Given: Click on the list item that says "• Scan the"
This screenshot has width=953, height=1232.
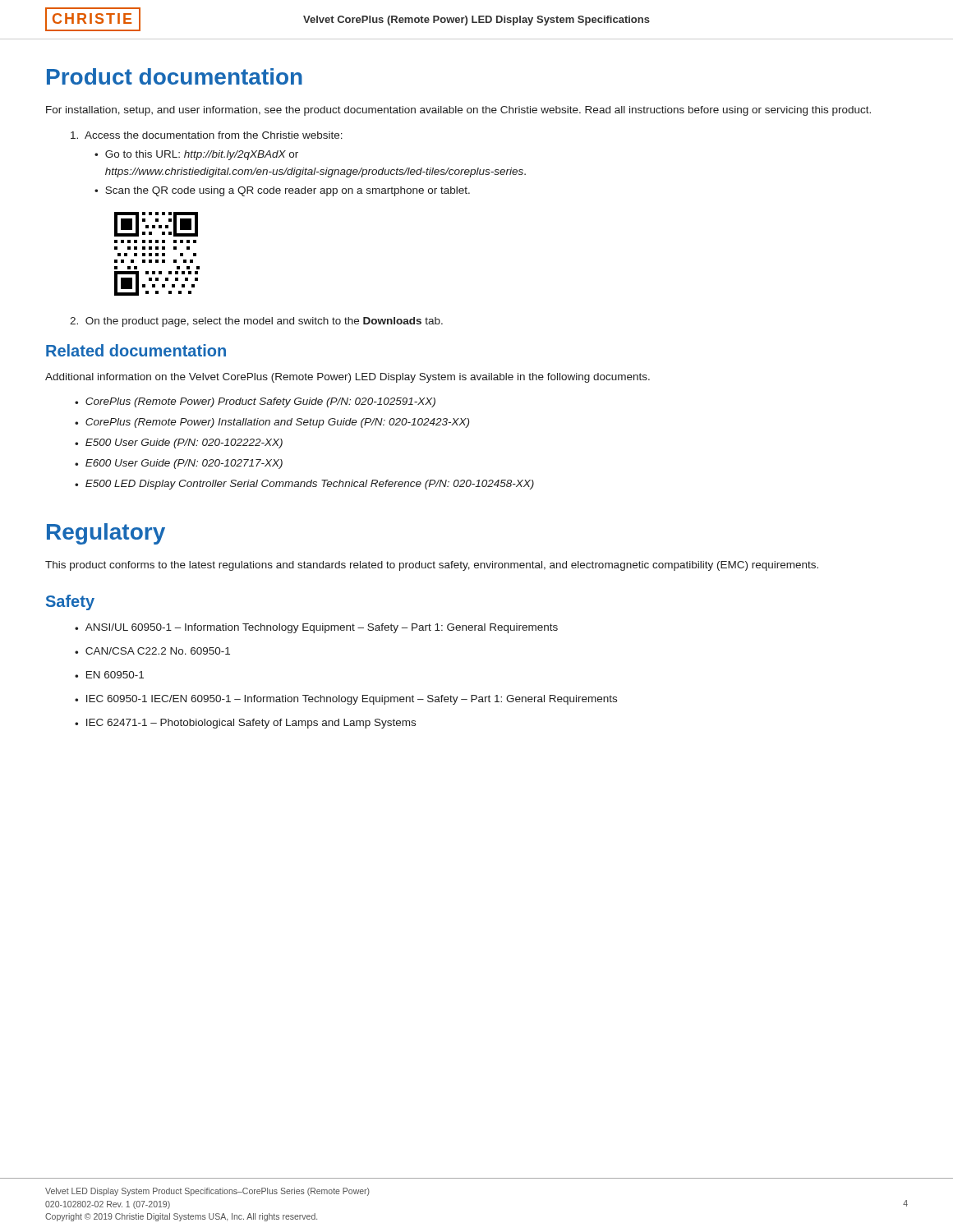Looking at the screenshot, I should tap(283, 191).
